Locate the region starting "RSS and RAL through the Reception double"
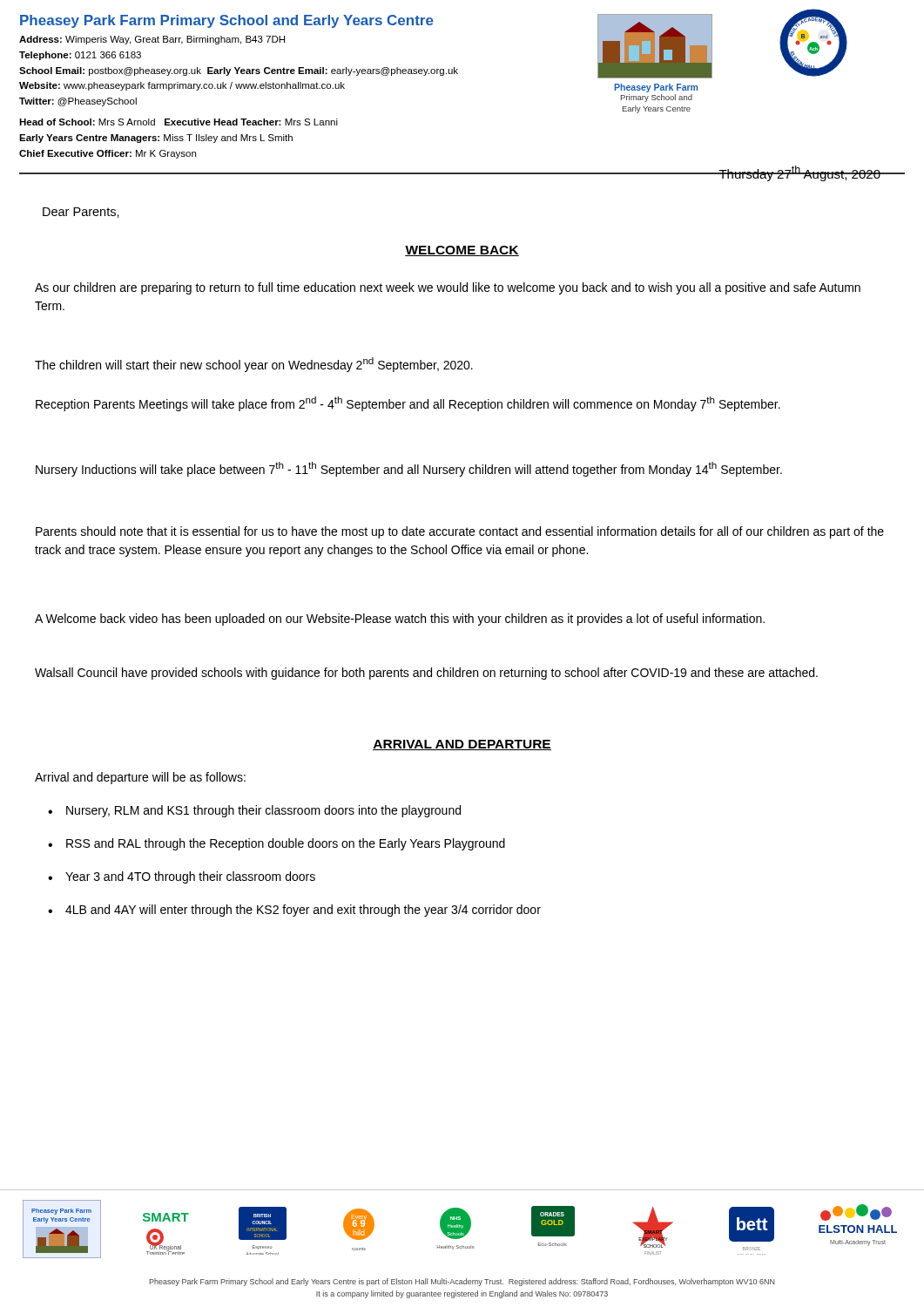Image resolution: width=924 pixels, height=1307 pixels. pyautogui.click(x=285, y=843)
